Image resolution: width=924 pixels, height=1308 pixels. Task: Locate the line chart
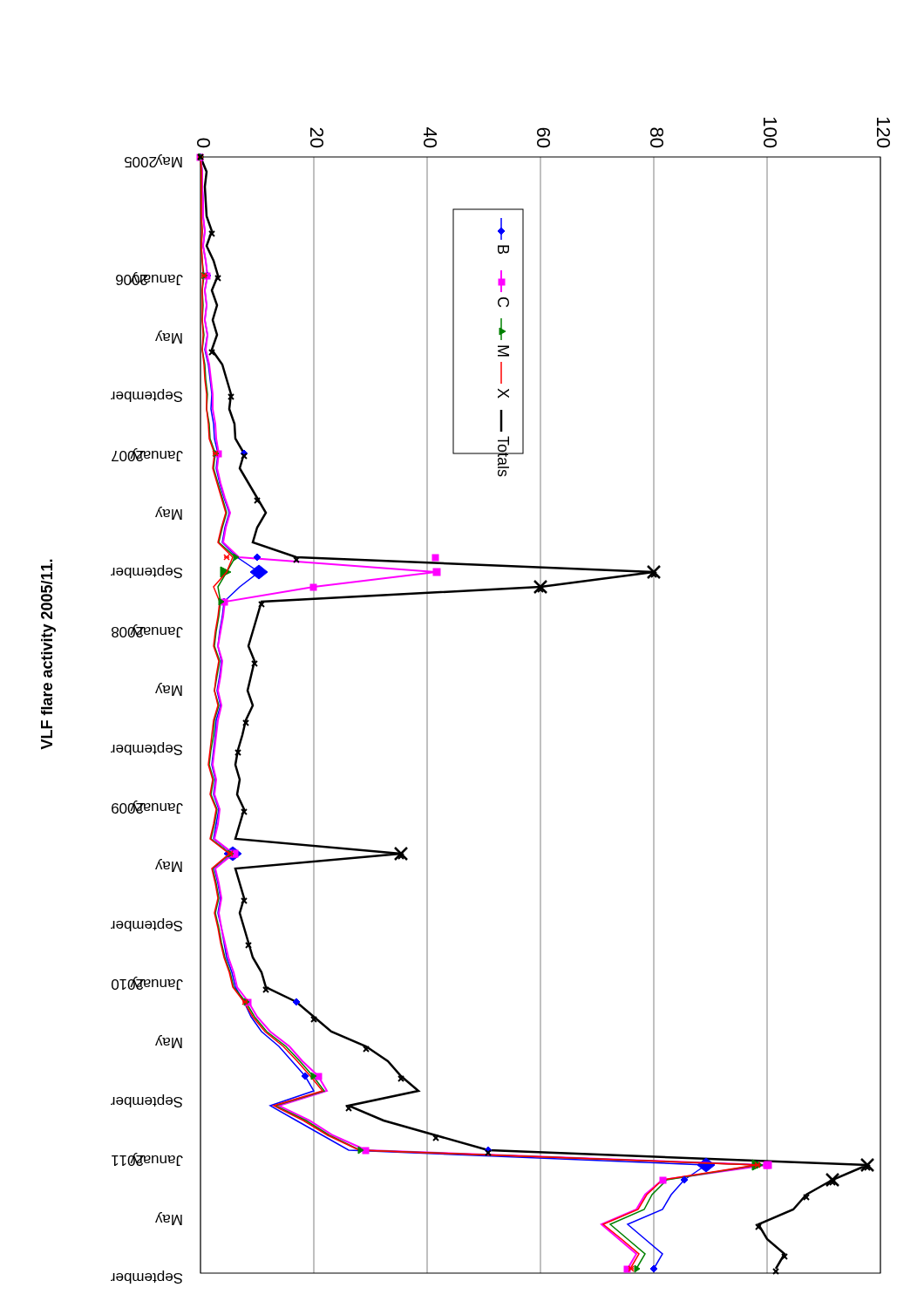tap(462, 654)
